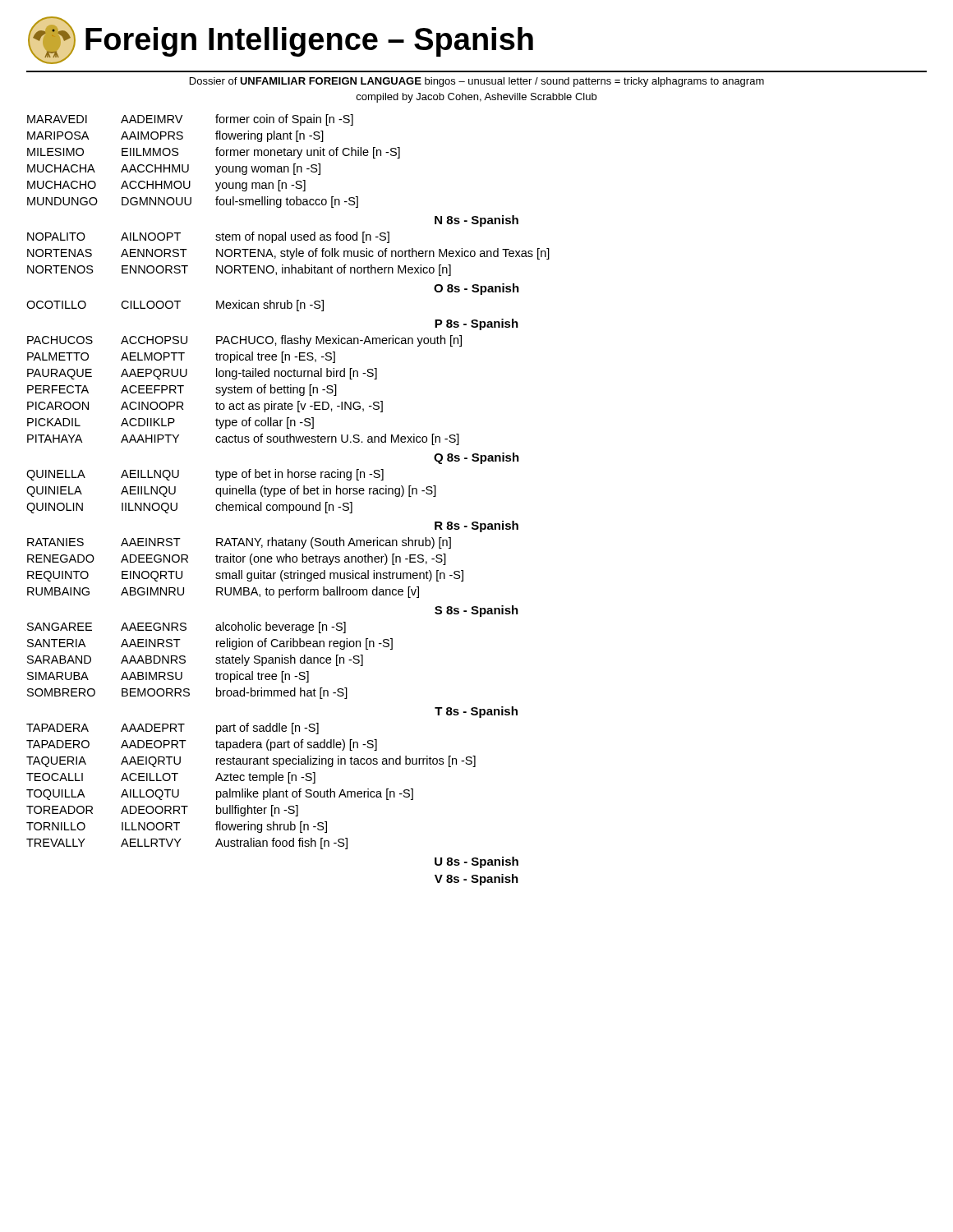Select the region starting "MUNDUNGODGMNNOUUfoul-smelling tobacco [n -S]"

[x=193, y=202]
